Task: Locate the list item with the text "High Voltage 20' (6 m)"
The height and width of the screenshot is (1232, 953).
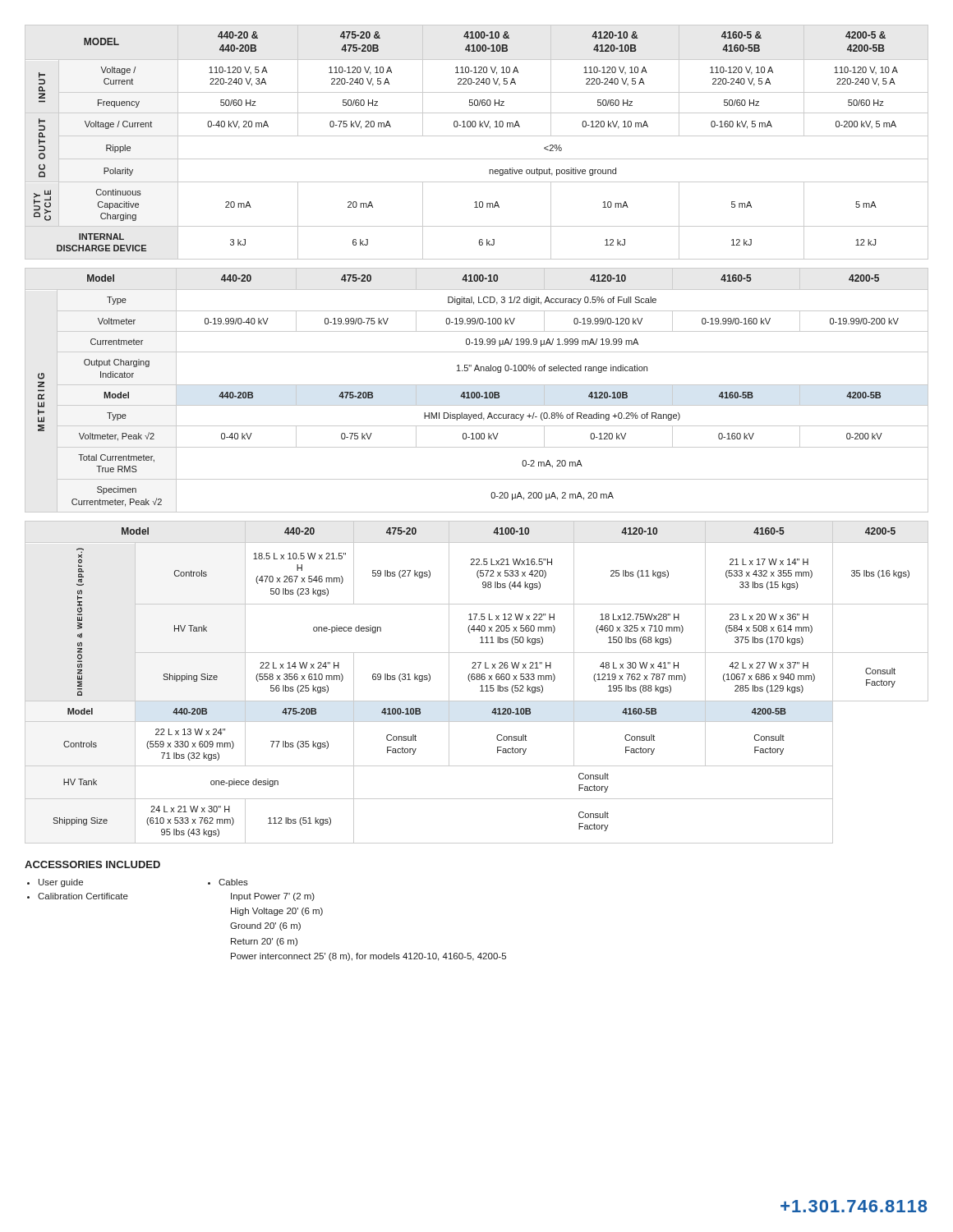Action: [277, 911]
